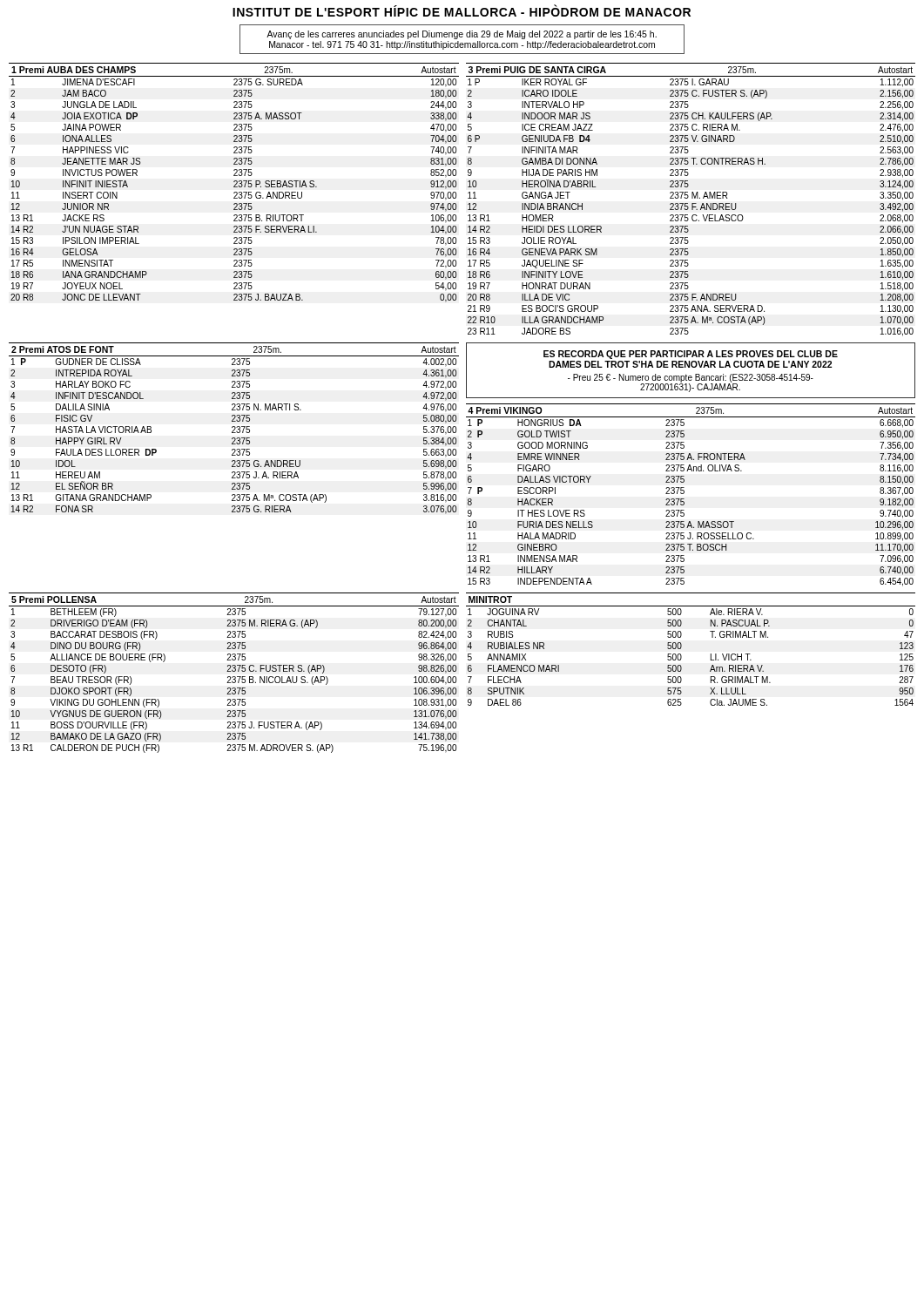Screen dimensions: 1307x924
Task: Find the table that mentions "INDEPENDENTA A"
Action: [690, 495]
